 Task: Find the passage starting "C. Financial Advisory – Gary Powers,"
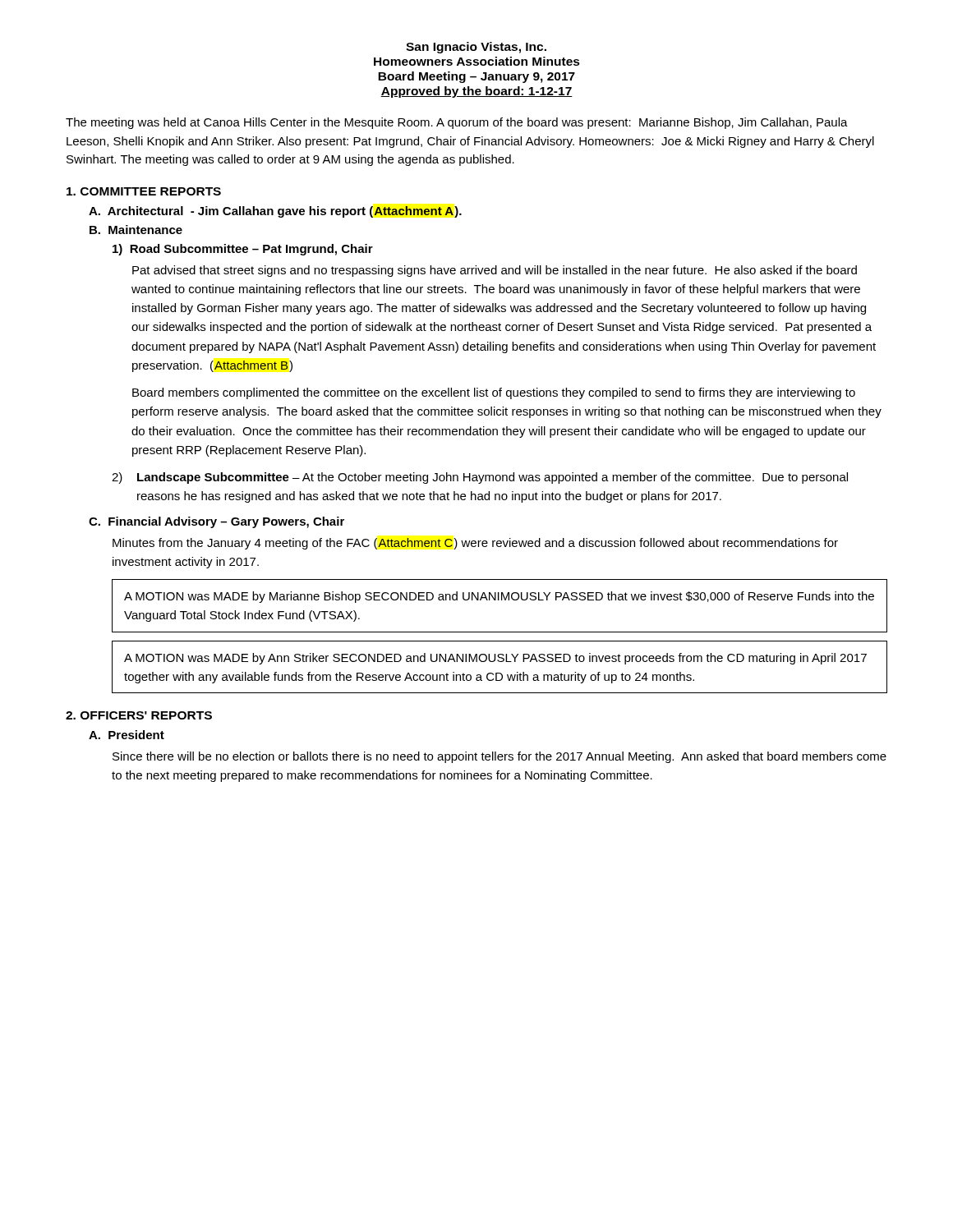(217, 521)
